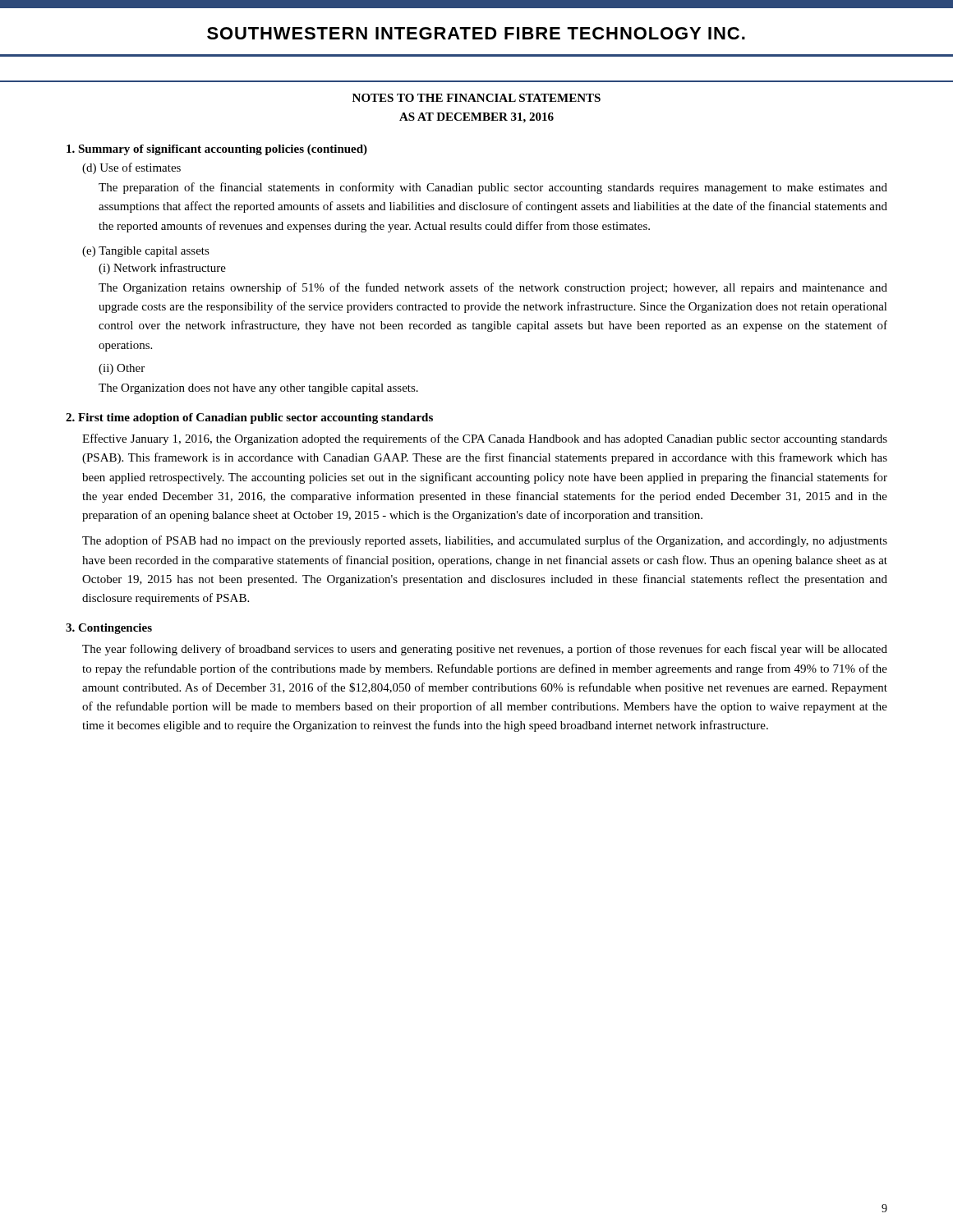Click on the text starting "2. First time adoption of Canadian public sector"

coord(249,417)
